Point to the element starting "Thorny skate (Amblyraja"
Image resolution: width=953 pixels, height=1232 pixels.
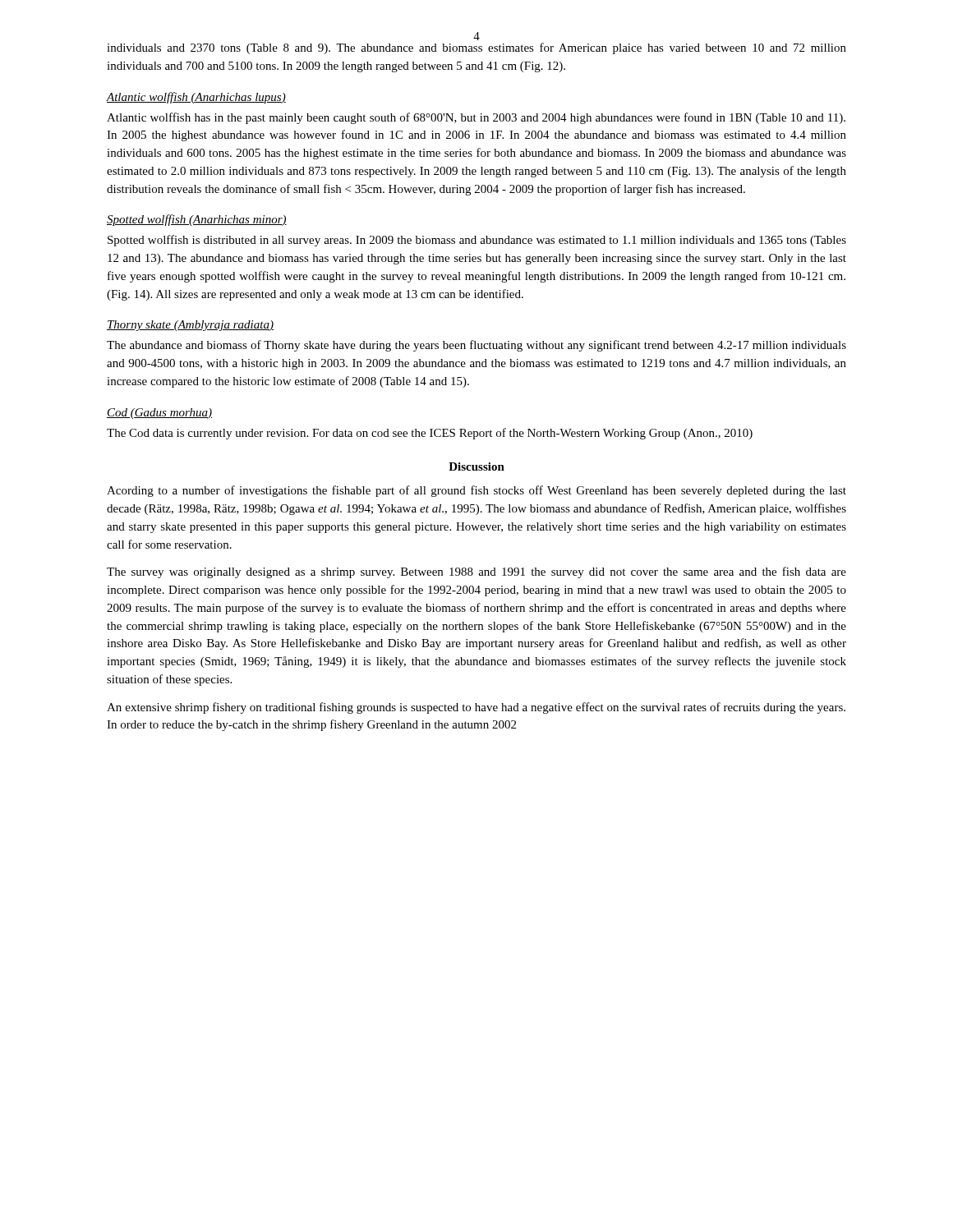click(x=190, y=325)
